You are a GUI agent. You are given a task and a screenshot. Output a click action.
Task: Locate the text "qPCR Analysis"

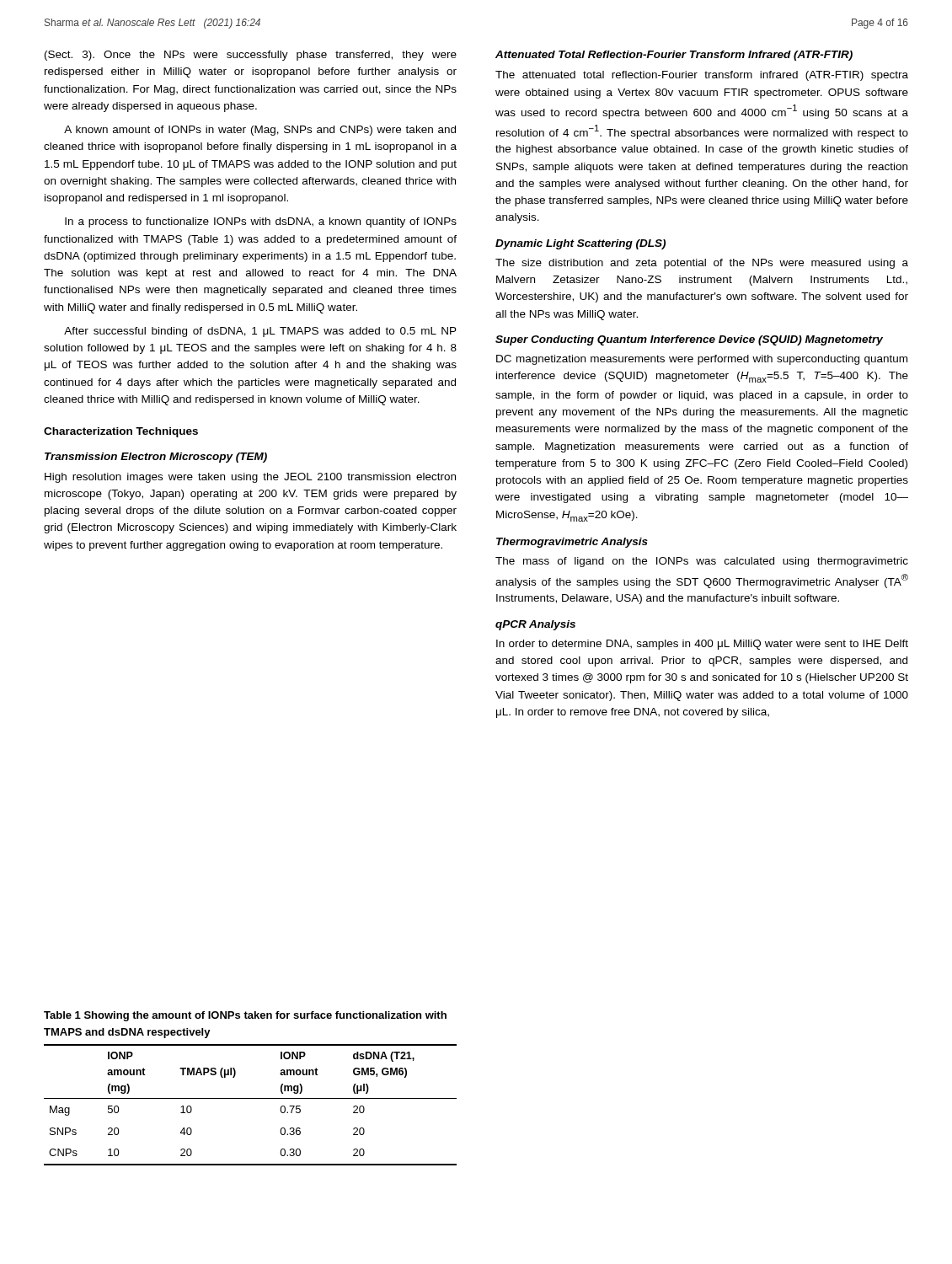(536, 624)
